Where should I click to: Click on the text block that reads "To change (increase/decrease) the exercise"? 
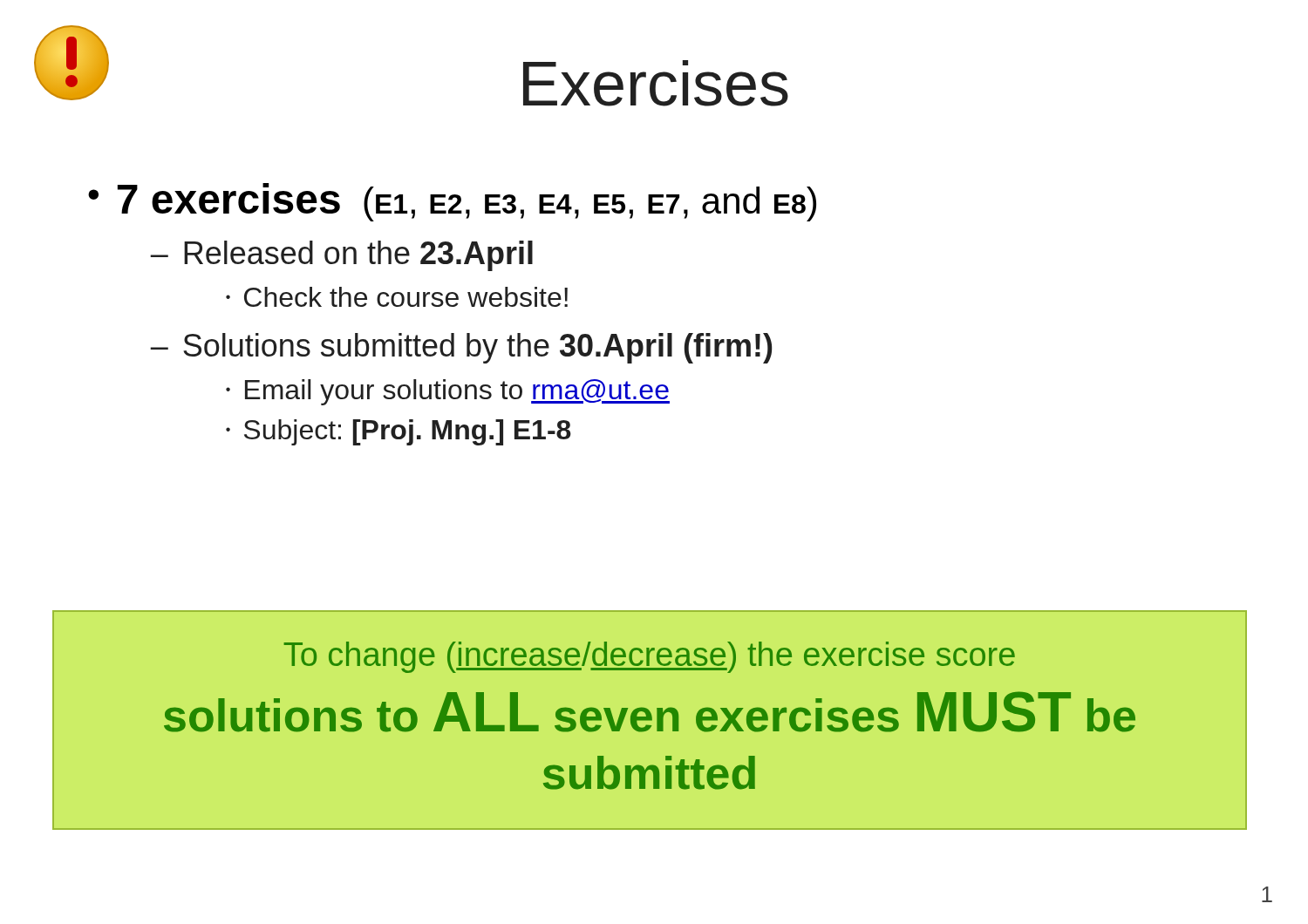pyautogui.click(x=650, y=718)
